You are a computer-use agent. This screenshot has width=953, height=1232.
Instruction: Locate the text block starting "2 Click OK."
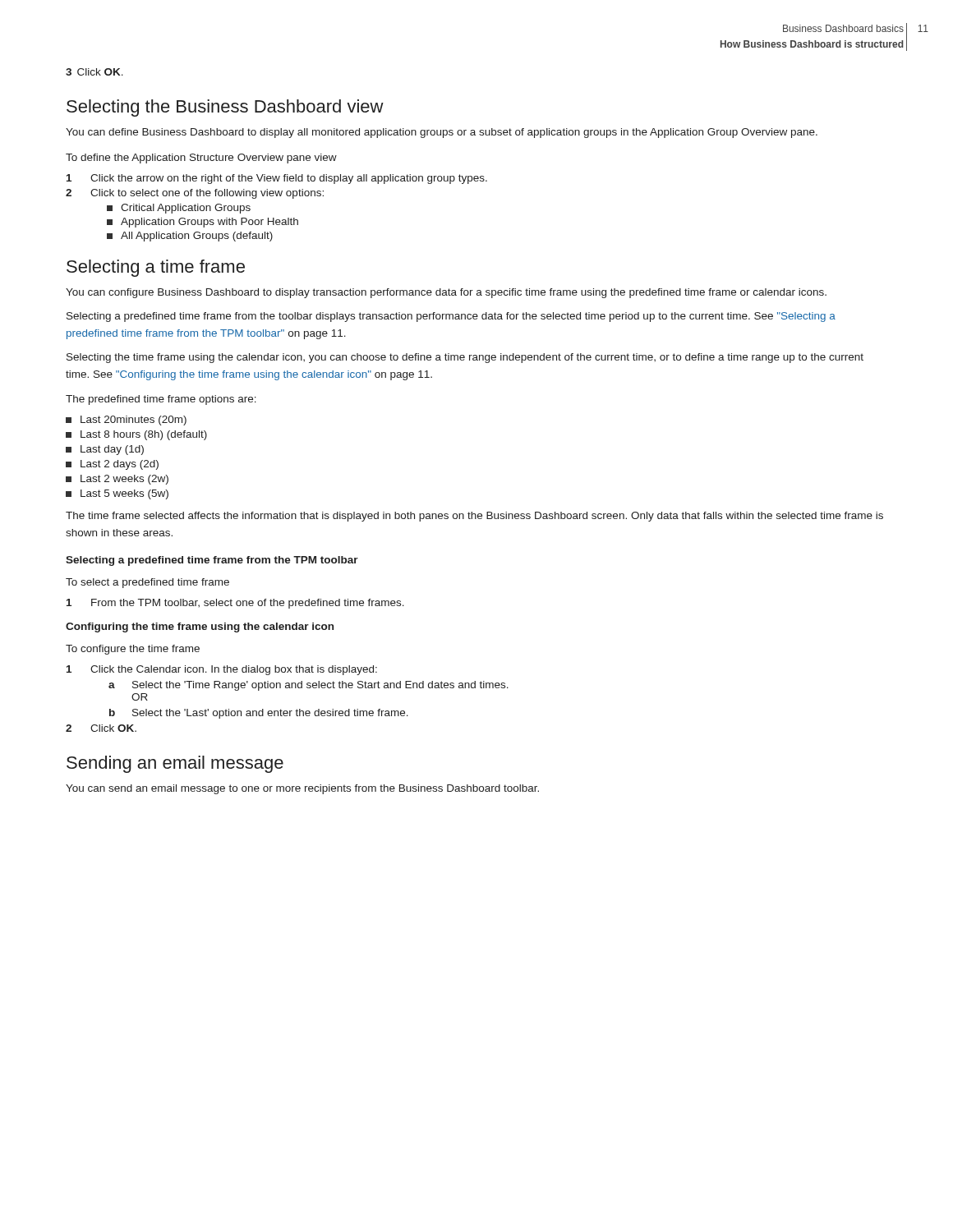pyautogui.click(x=101, y=728)
